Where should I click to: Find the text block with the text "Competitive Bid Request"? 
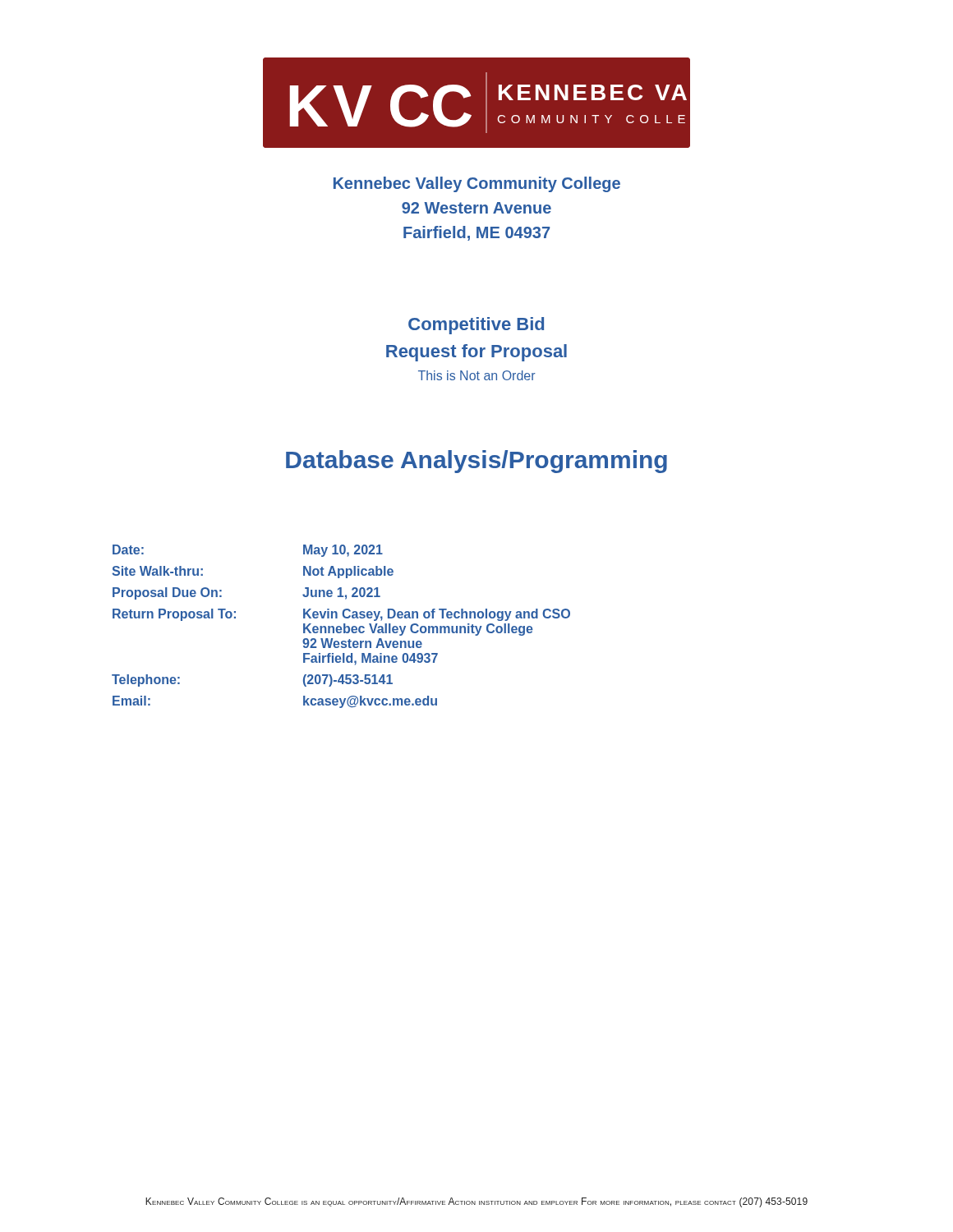click(476, 349)
